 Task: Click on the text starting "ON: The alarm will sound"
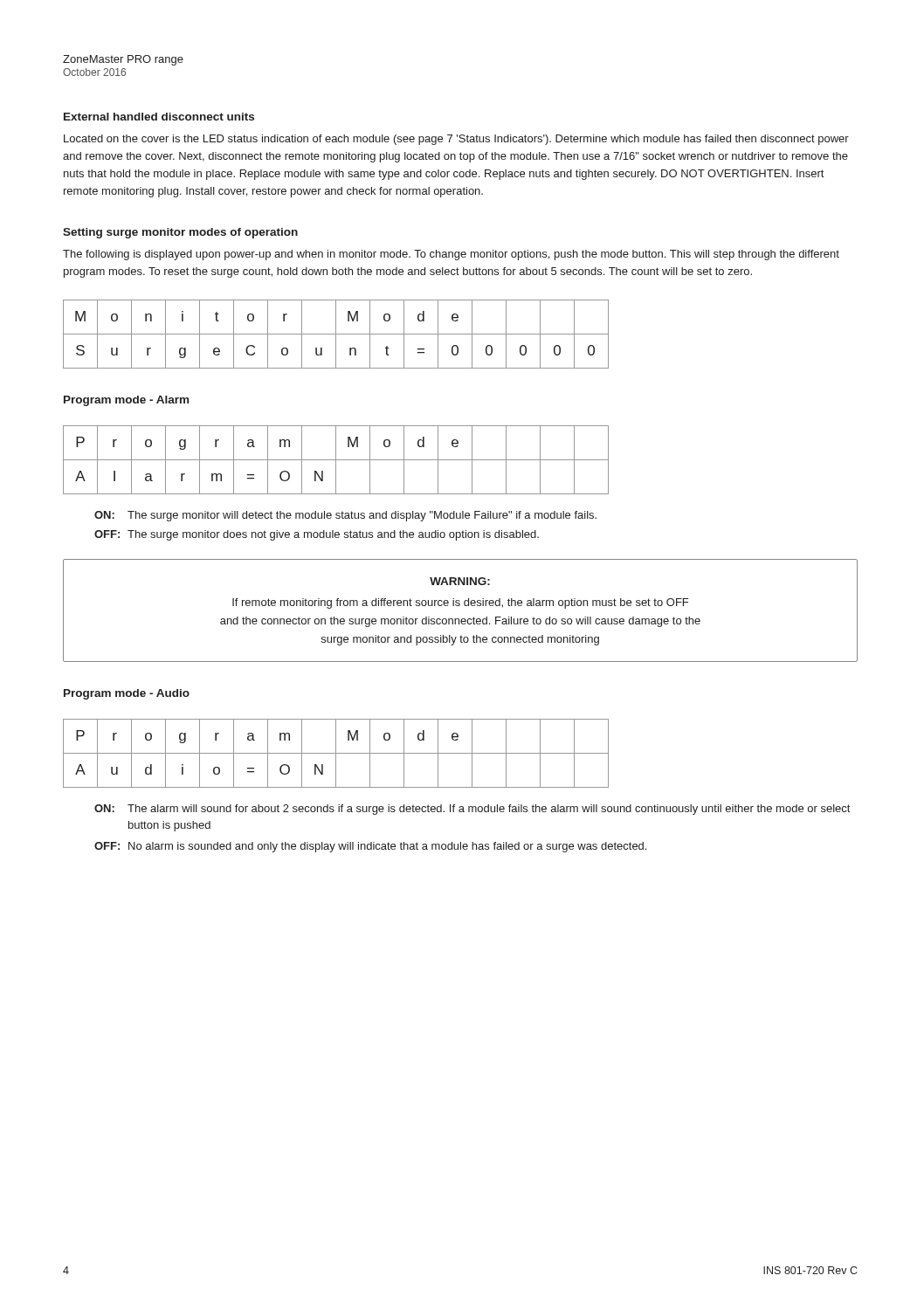tap(472, 810)
